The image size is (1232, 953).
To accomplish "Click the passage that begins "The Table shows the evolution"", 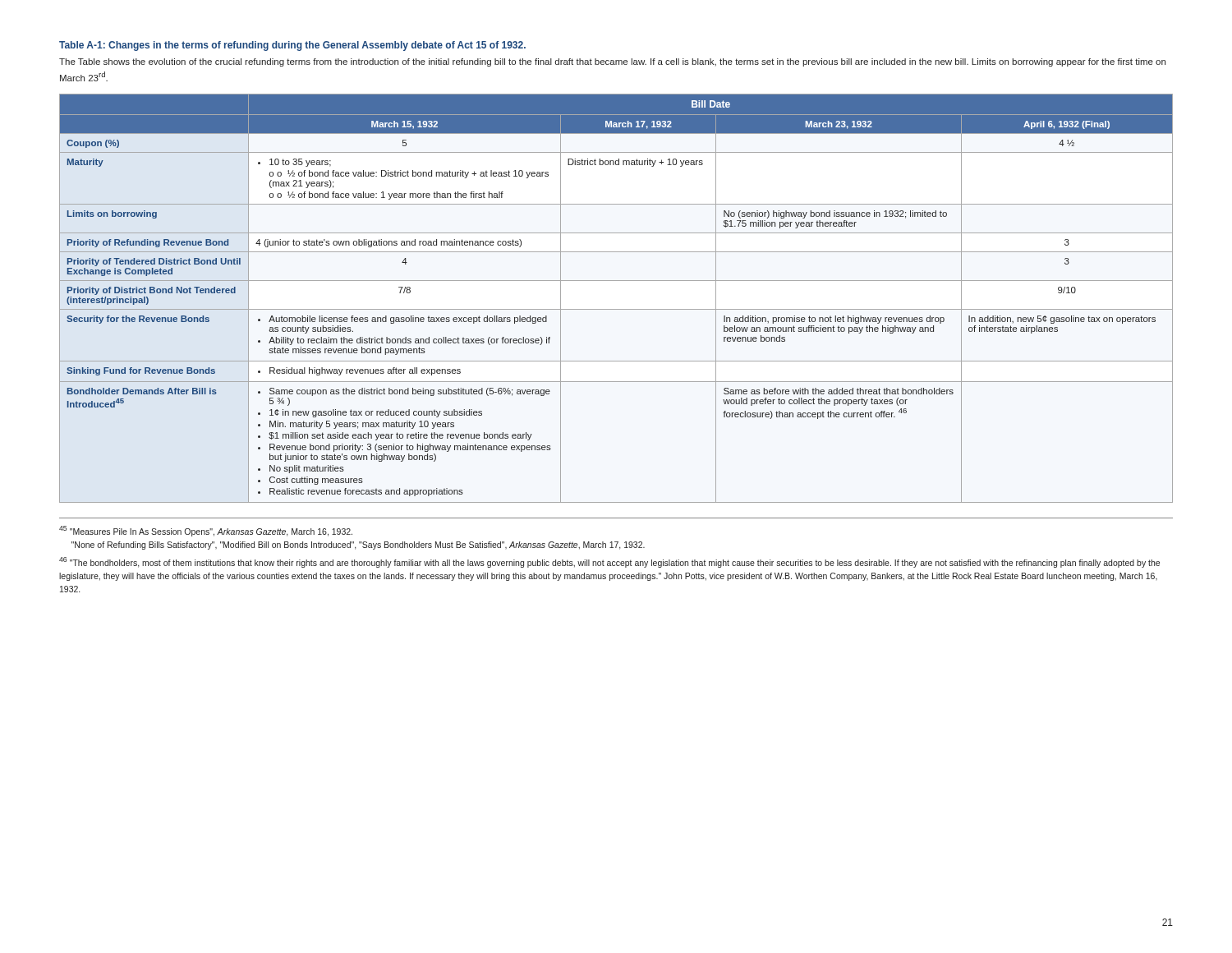I will (613, 70).
